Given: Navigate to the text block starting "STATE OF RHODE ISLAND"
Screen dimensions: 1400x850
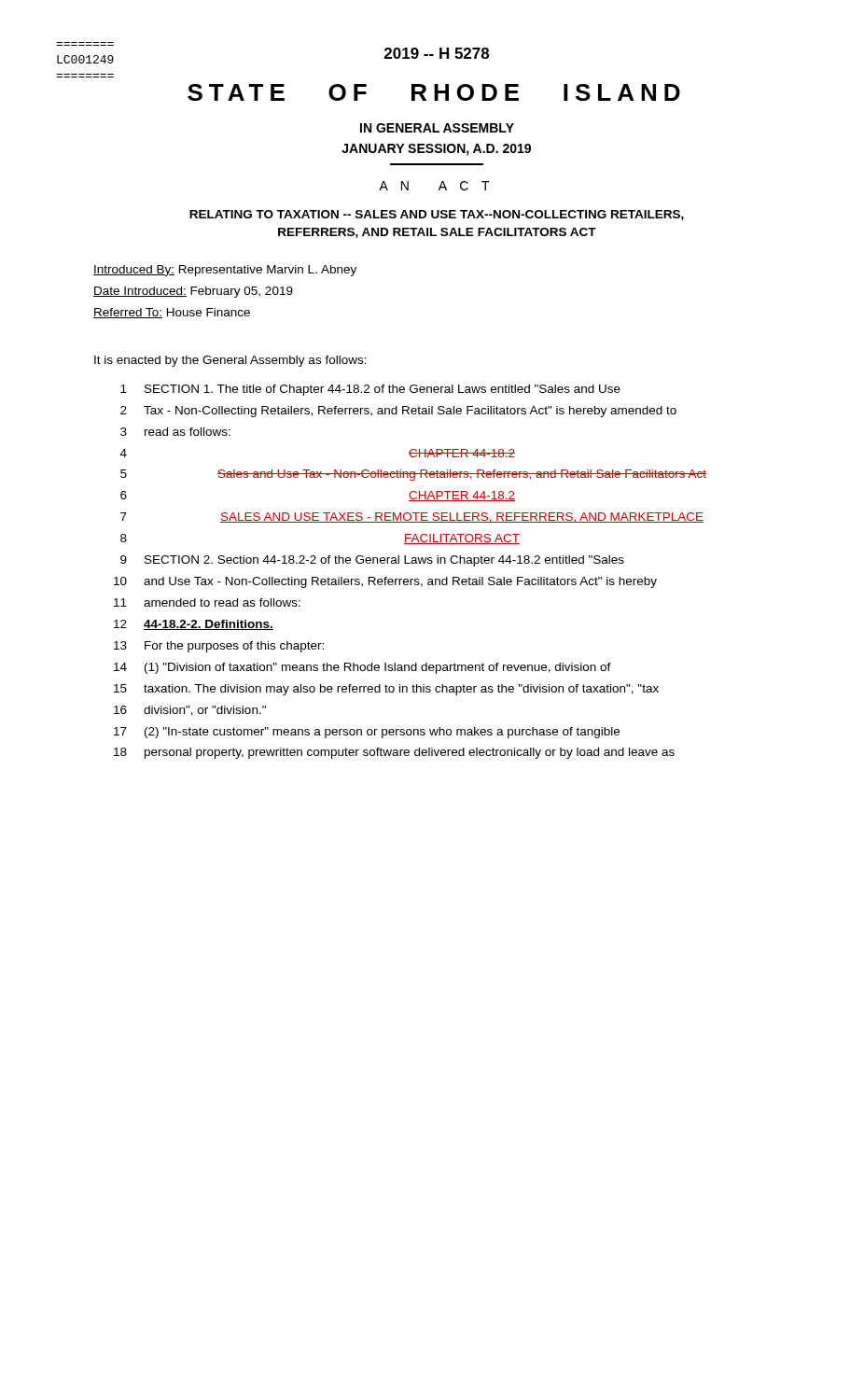Looking at the screenshot, I should click(x=437, y=93).
